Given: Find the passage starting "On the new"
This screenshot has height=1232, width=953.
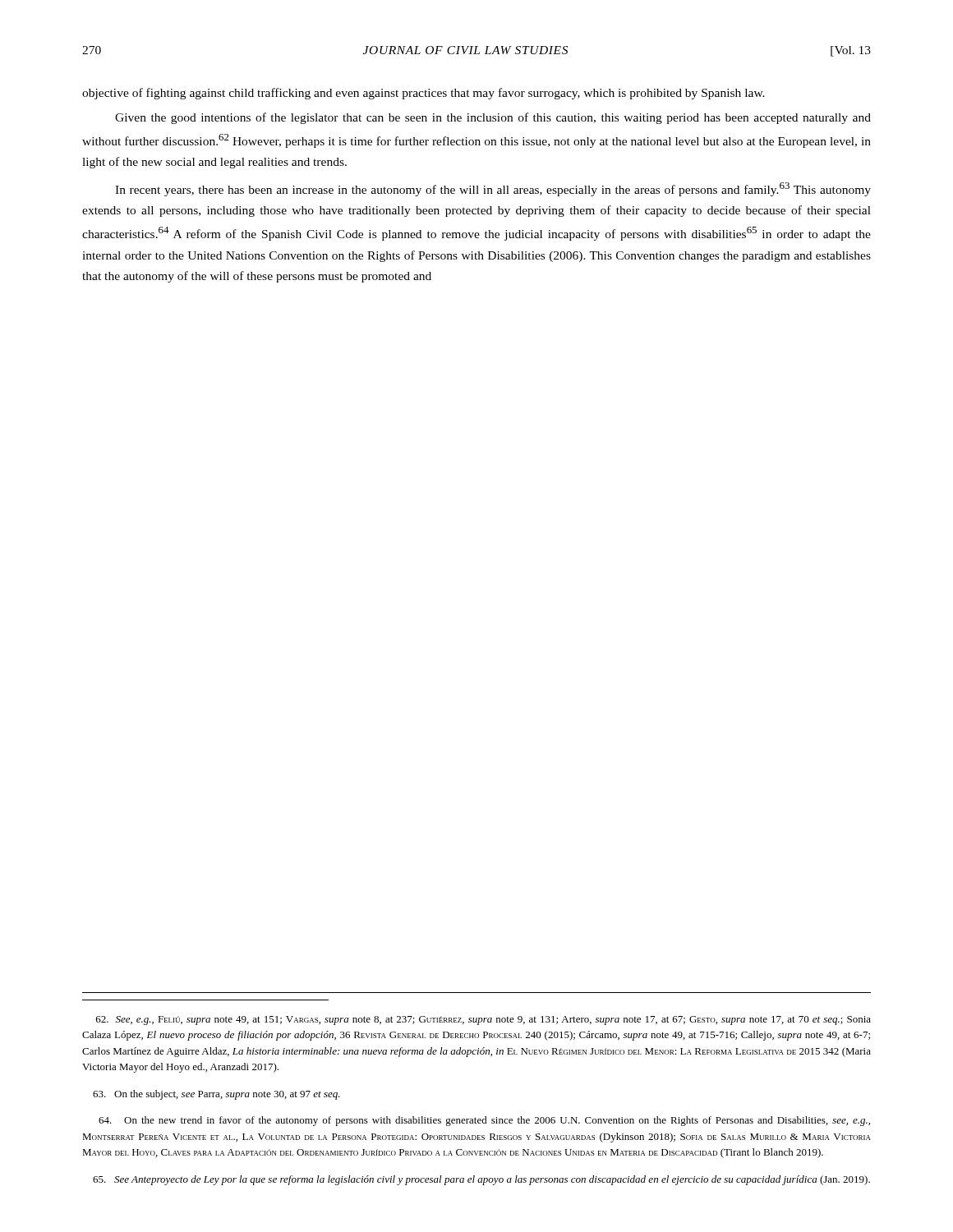Looking at the screenshot, I should tap(476, 1136).
